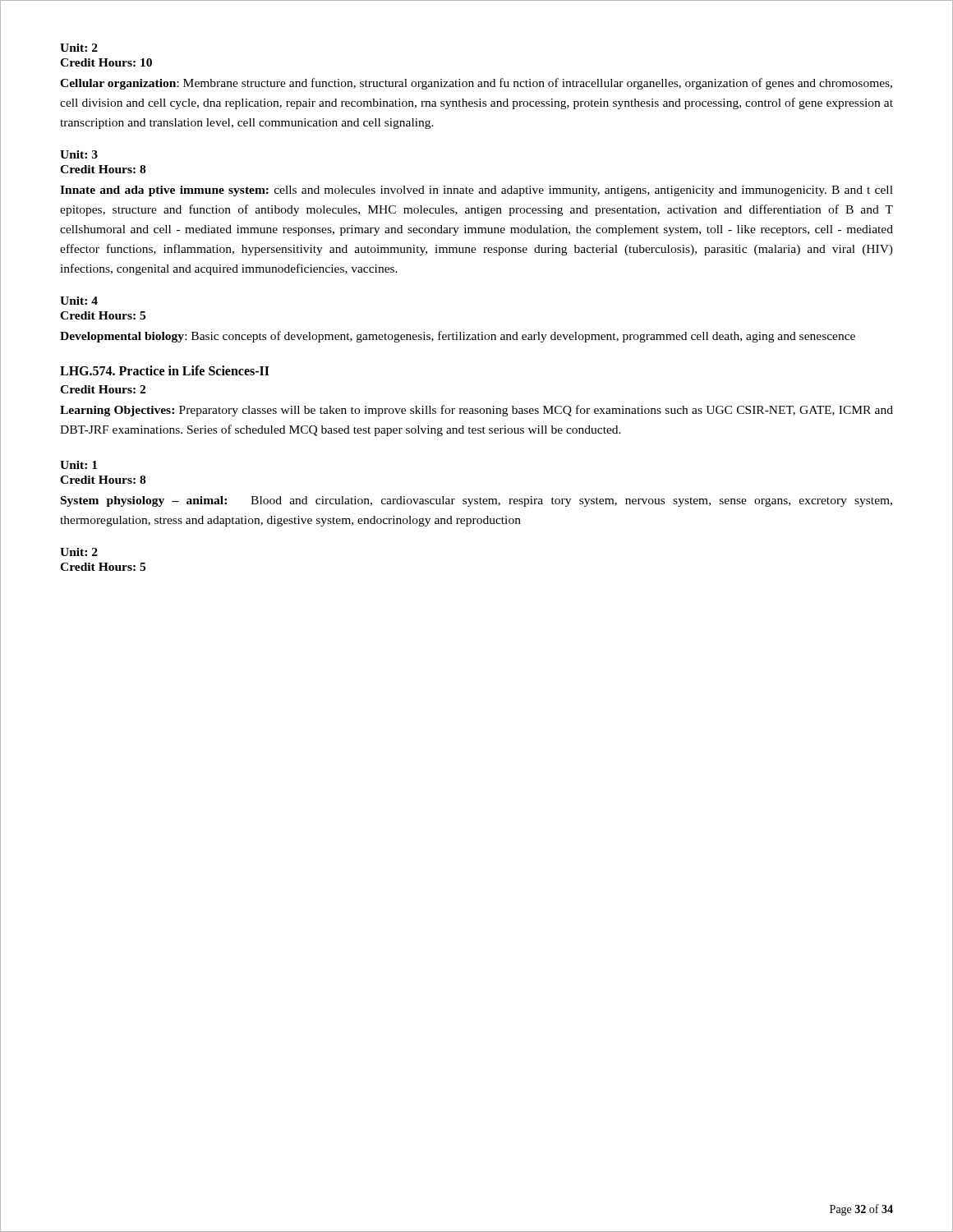
Task: Navigate to the passage starting "Credit Hours: 2"
Action: [x=103, y=389]
